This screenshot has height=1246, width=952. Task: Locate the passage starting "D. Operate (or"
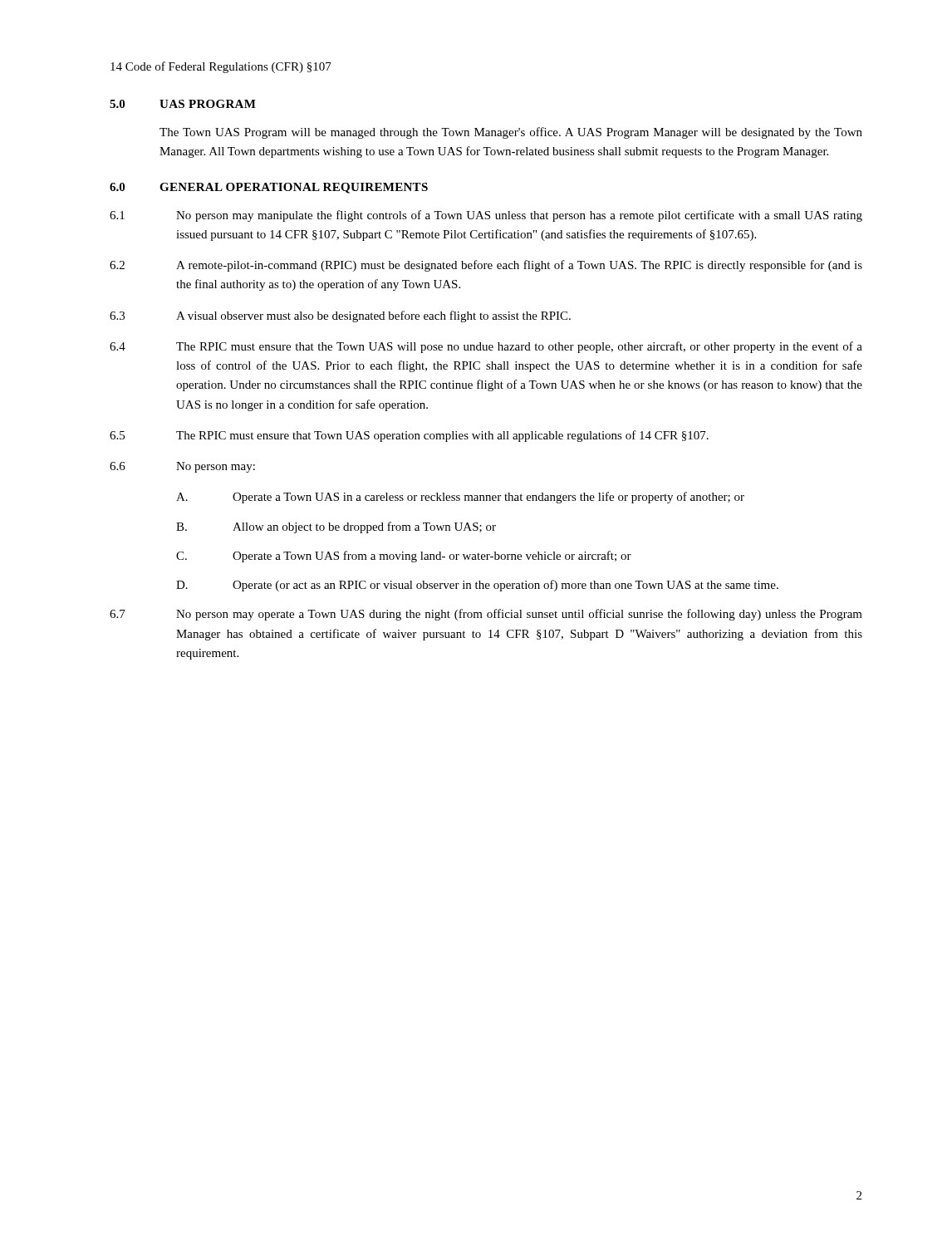(519, 585)
